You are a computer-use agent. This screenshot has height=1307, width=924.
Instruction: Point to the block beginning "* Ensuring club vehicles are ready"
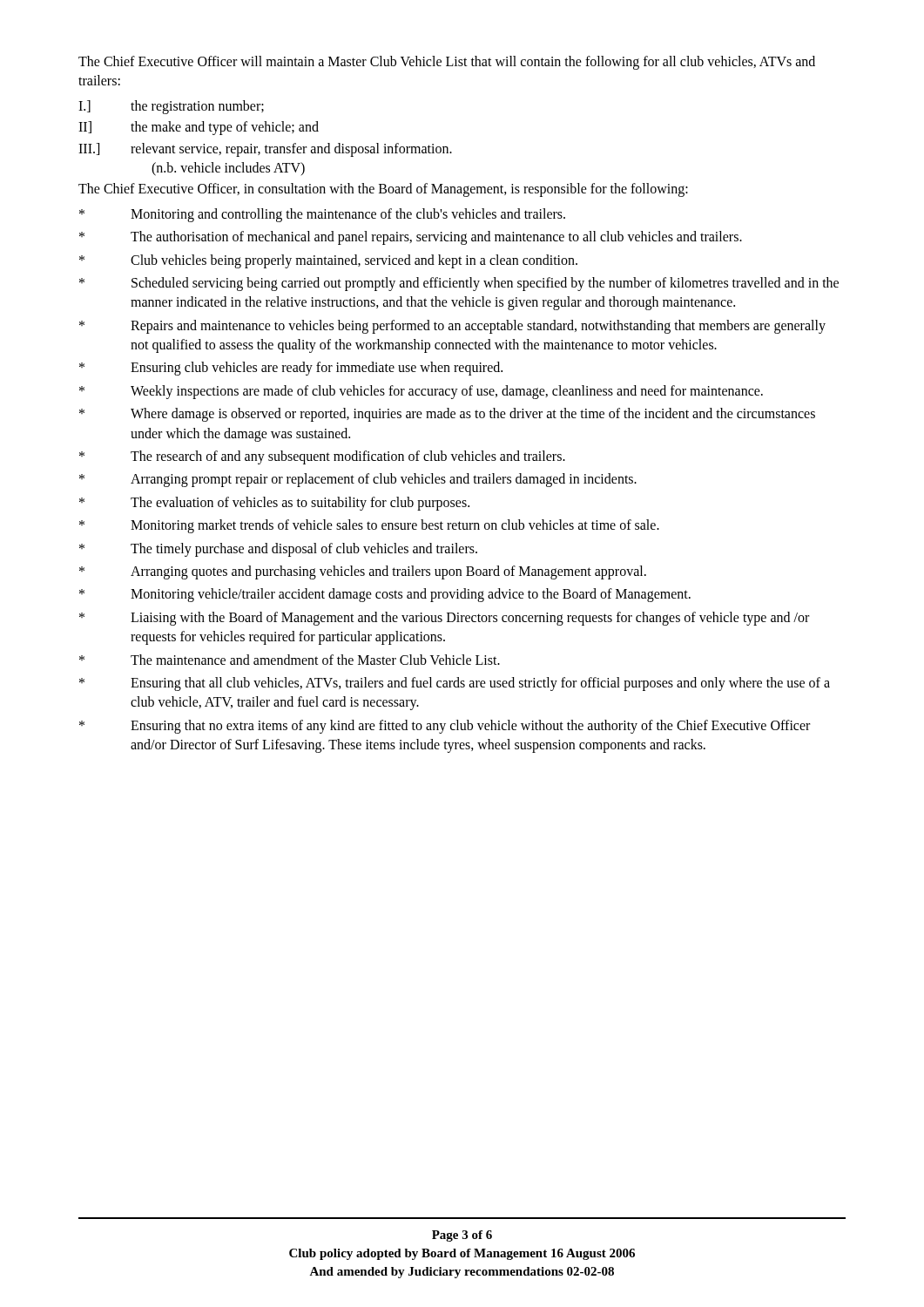462,368
